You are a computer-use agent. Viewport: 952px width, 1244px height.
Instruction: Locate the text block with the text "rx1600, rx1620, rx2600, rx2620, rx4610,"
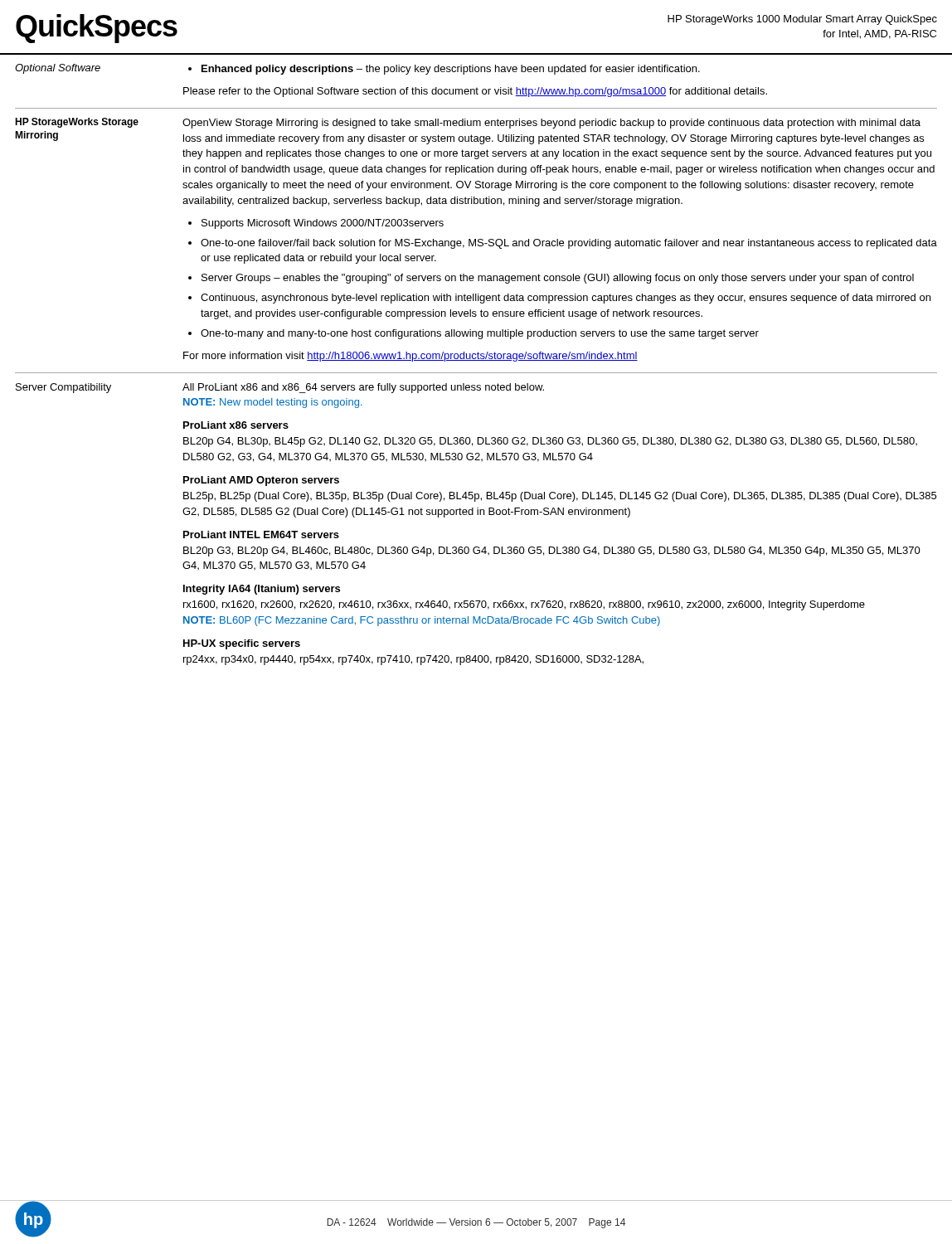[524, 612]
